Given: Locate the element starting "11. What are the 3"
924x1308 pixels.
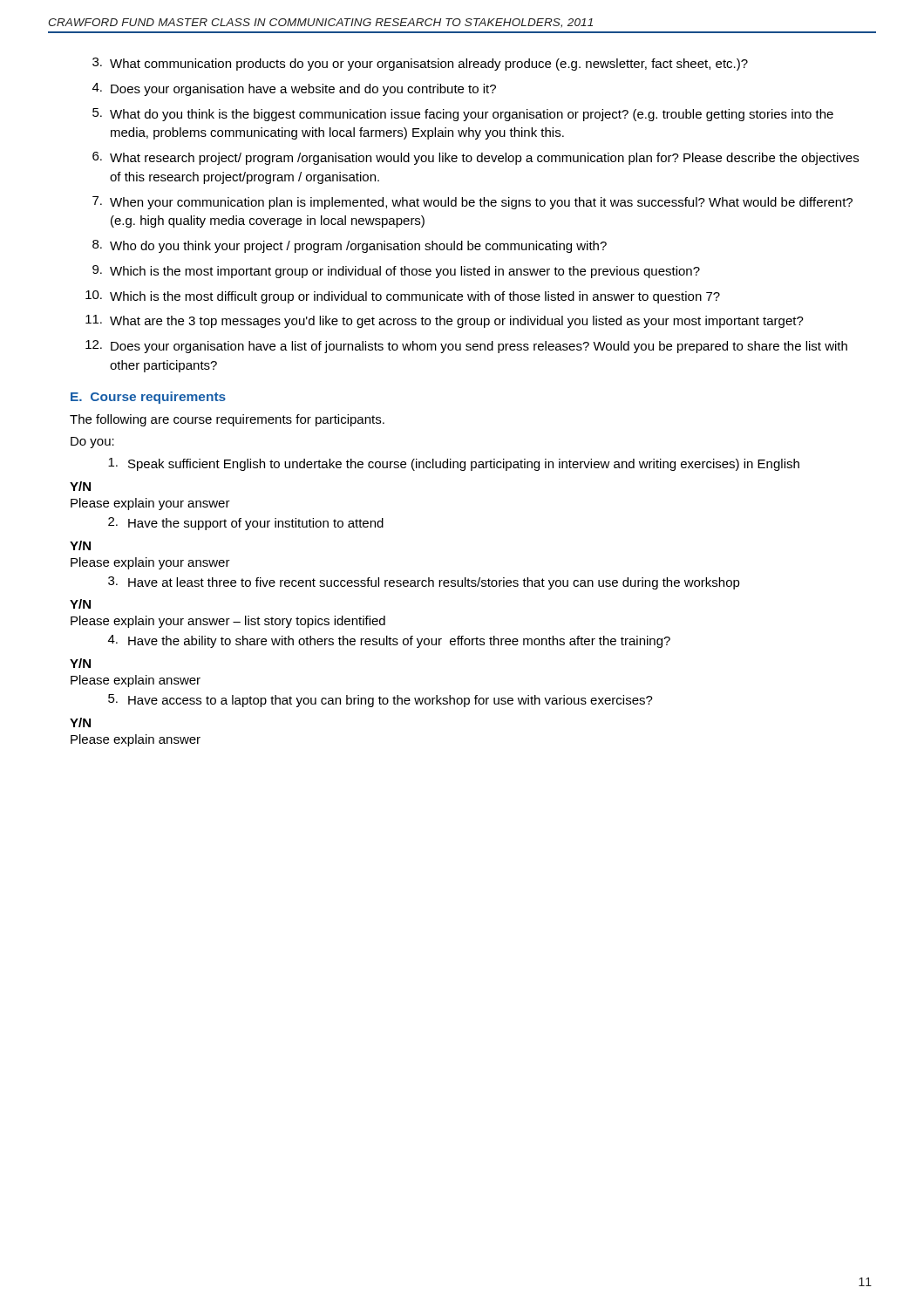Looking at the screenshot, I should tap(469, 321).
